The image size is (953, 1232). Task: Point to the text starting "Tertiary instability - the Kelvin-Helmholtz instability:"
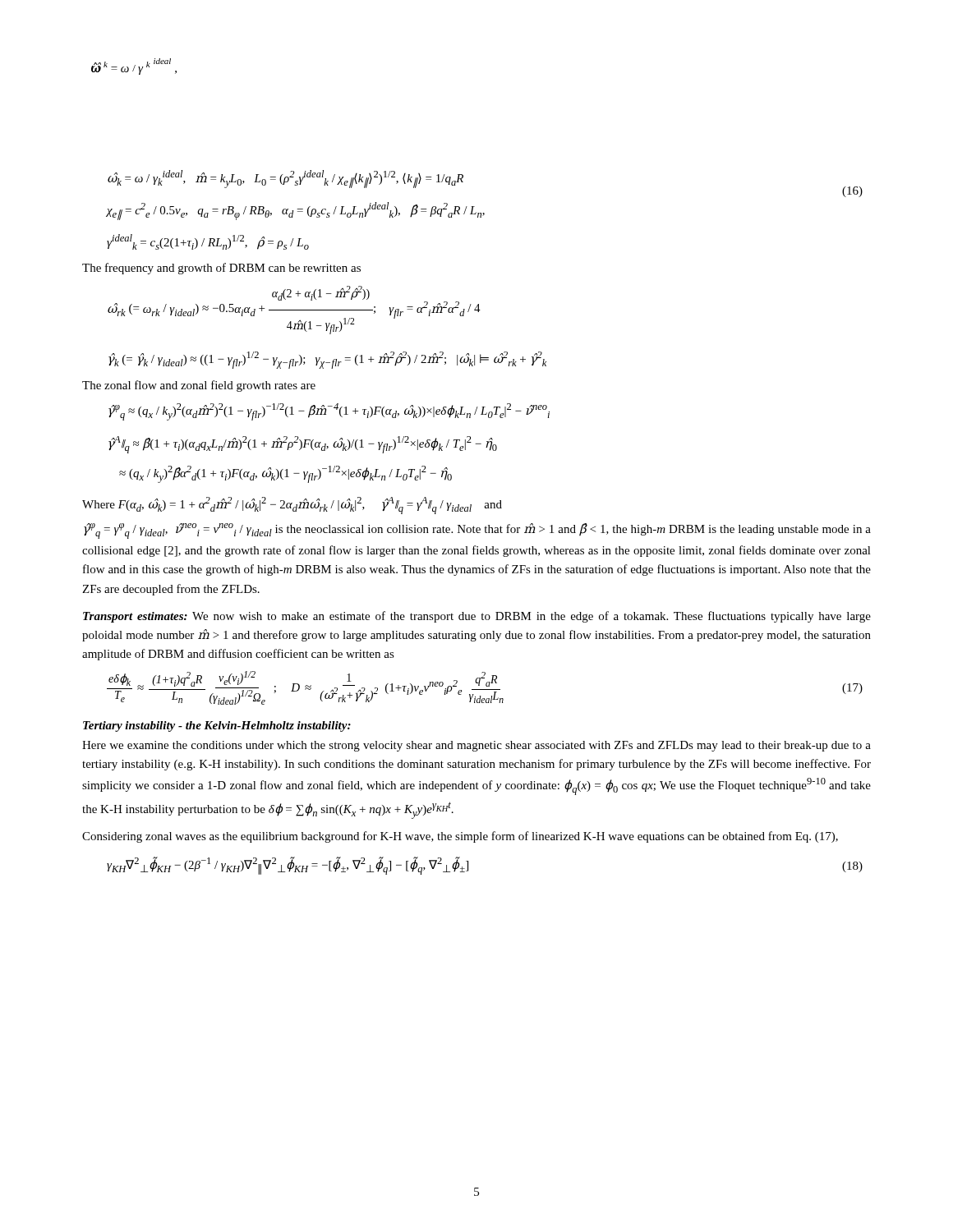217,725
